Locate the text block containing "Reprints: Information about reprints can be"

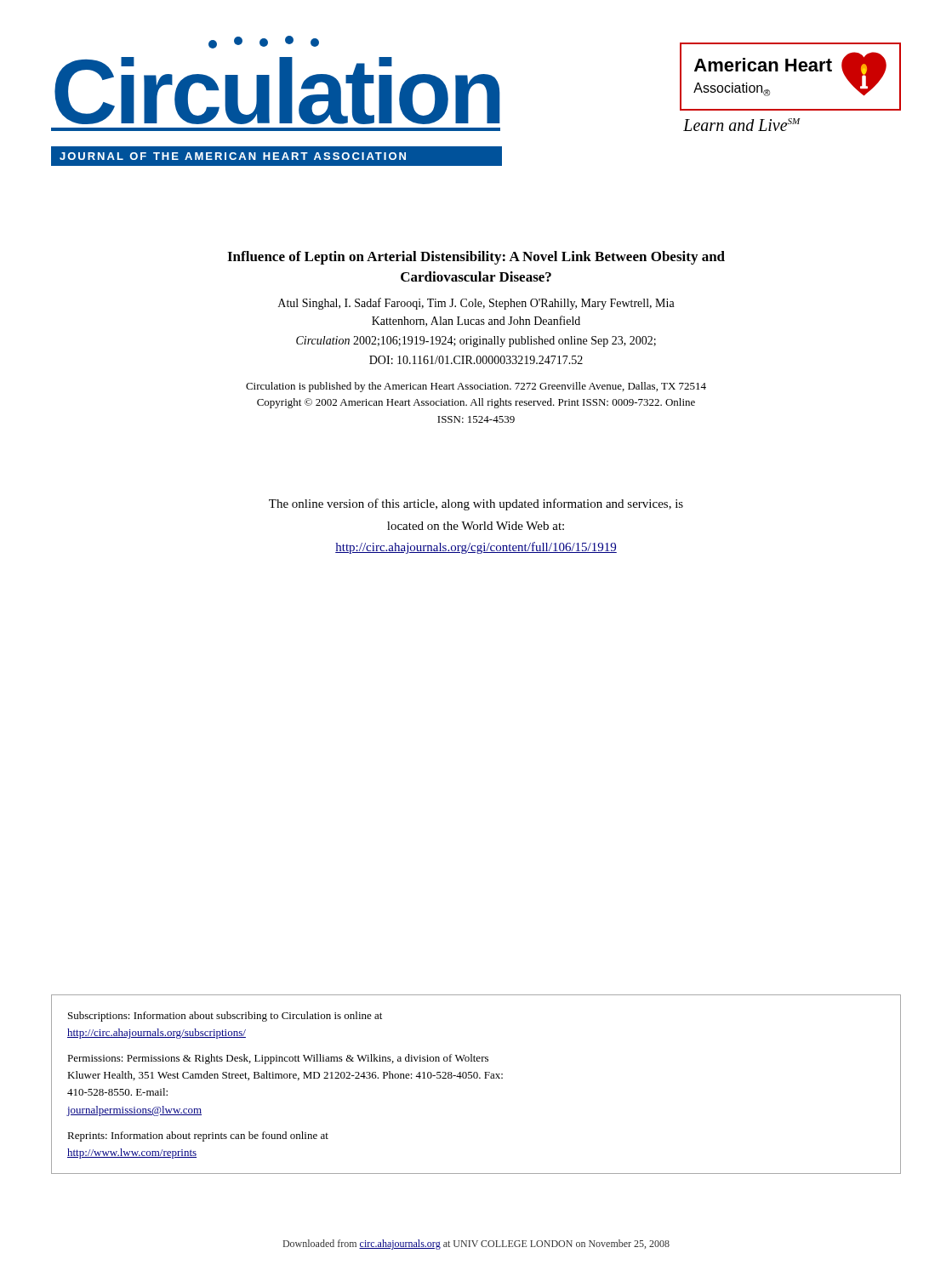[198, 1144]
